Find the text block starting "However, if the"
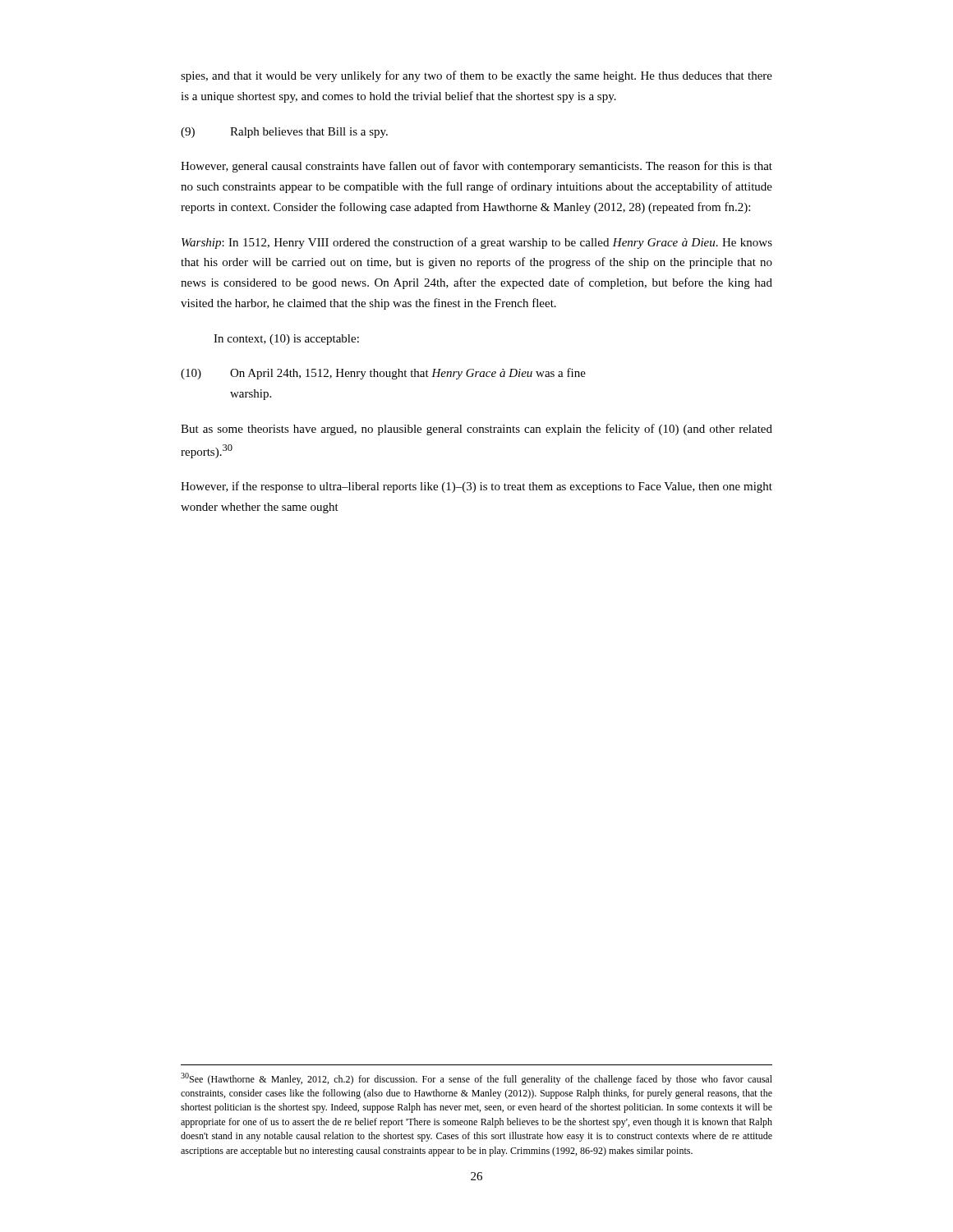 click(476, 497)
